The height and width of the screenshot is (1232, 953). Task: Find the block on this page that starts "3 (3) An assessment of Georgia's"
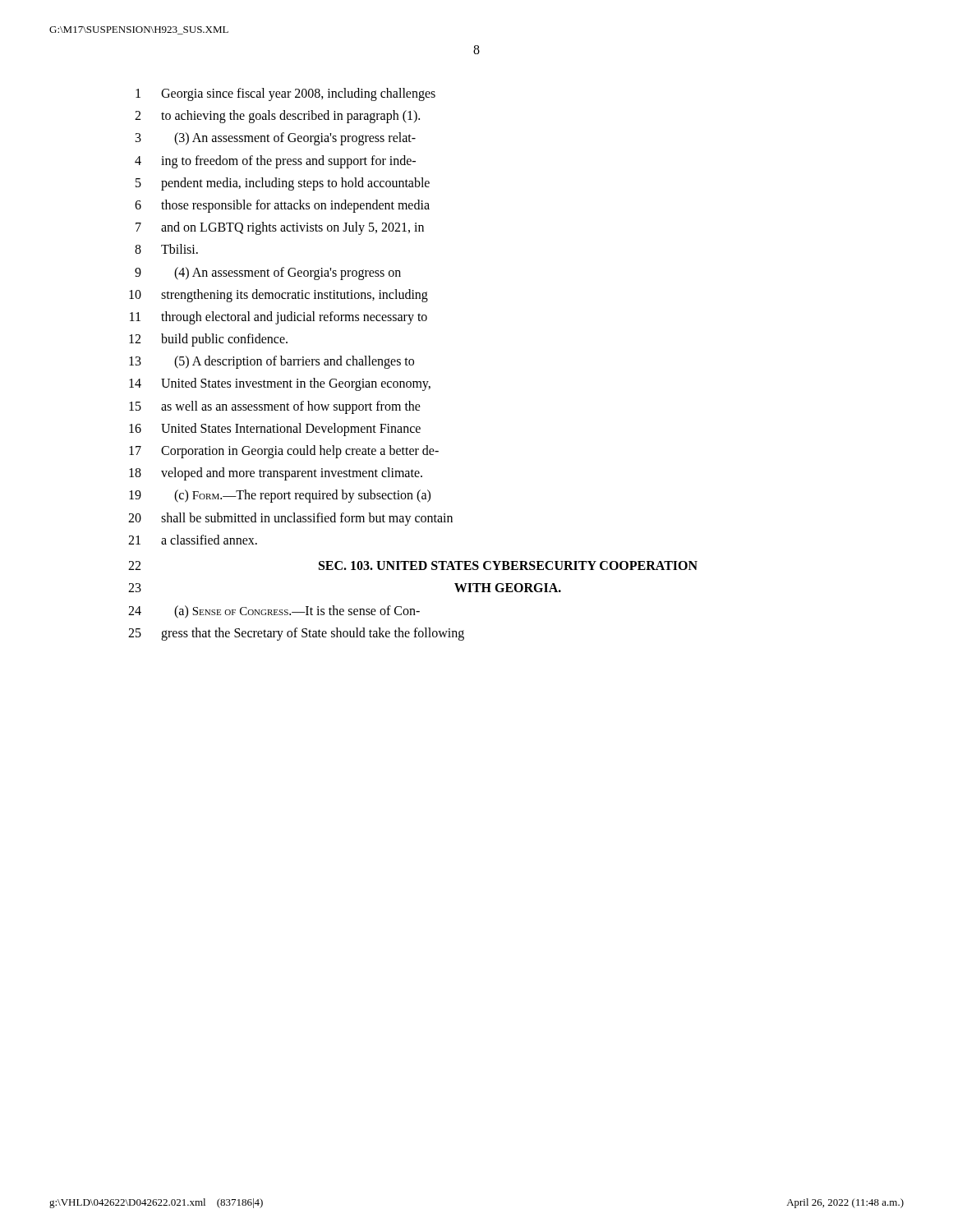(276, 139)
